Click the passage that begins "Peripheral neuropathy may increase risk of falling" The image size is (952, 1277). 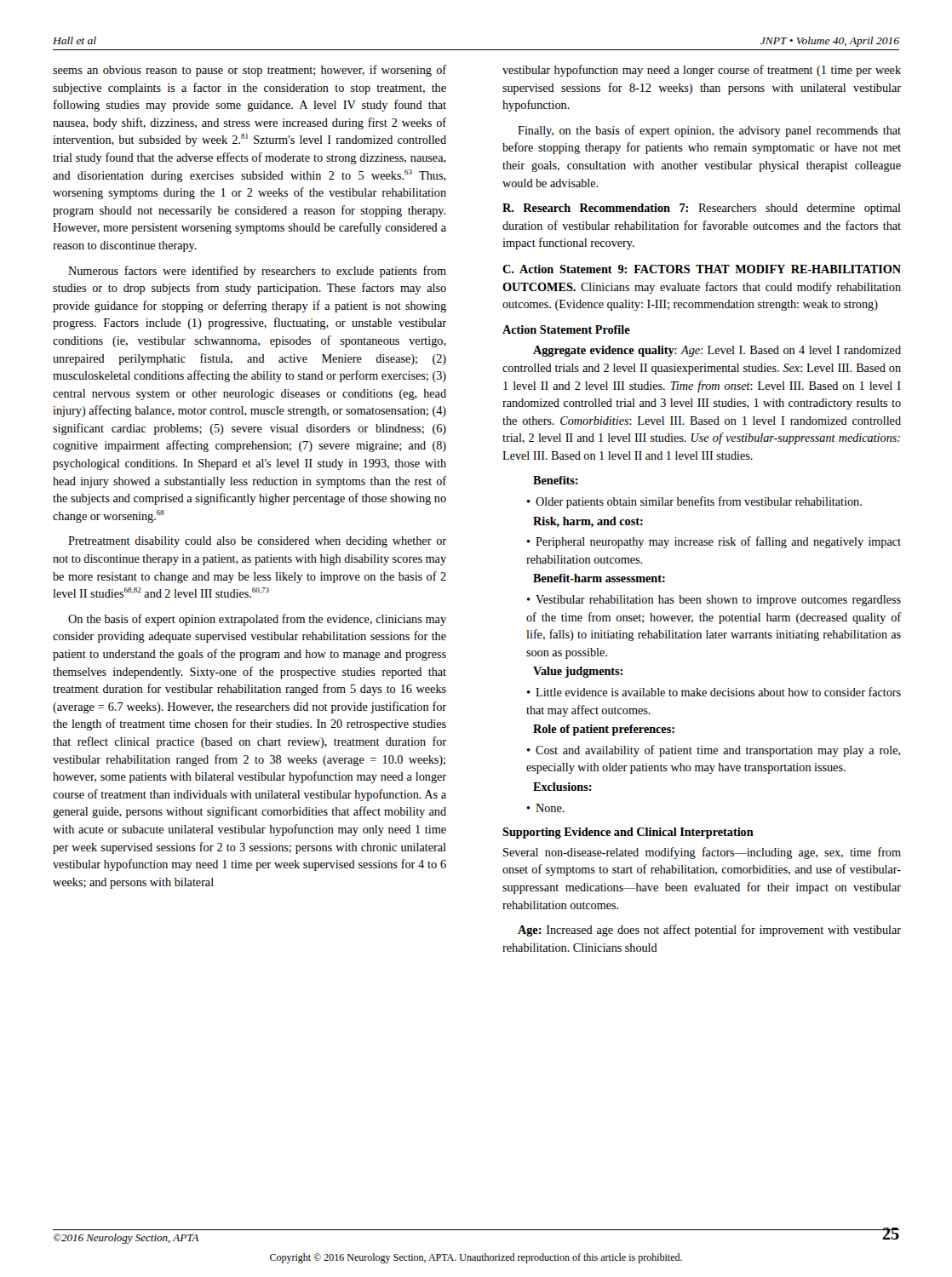[702, 551]
